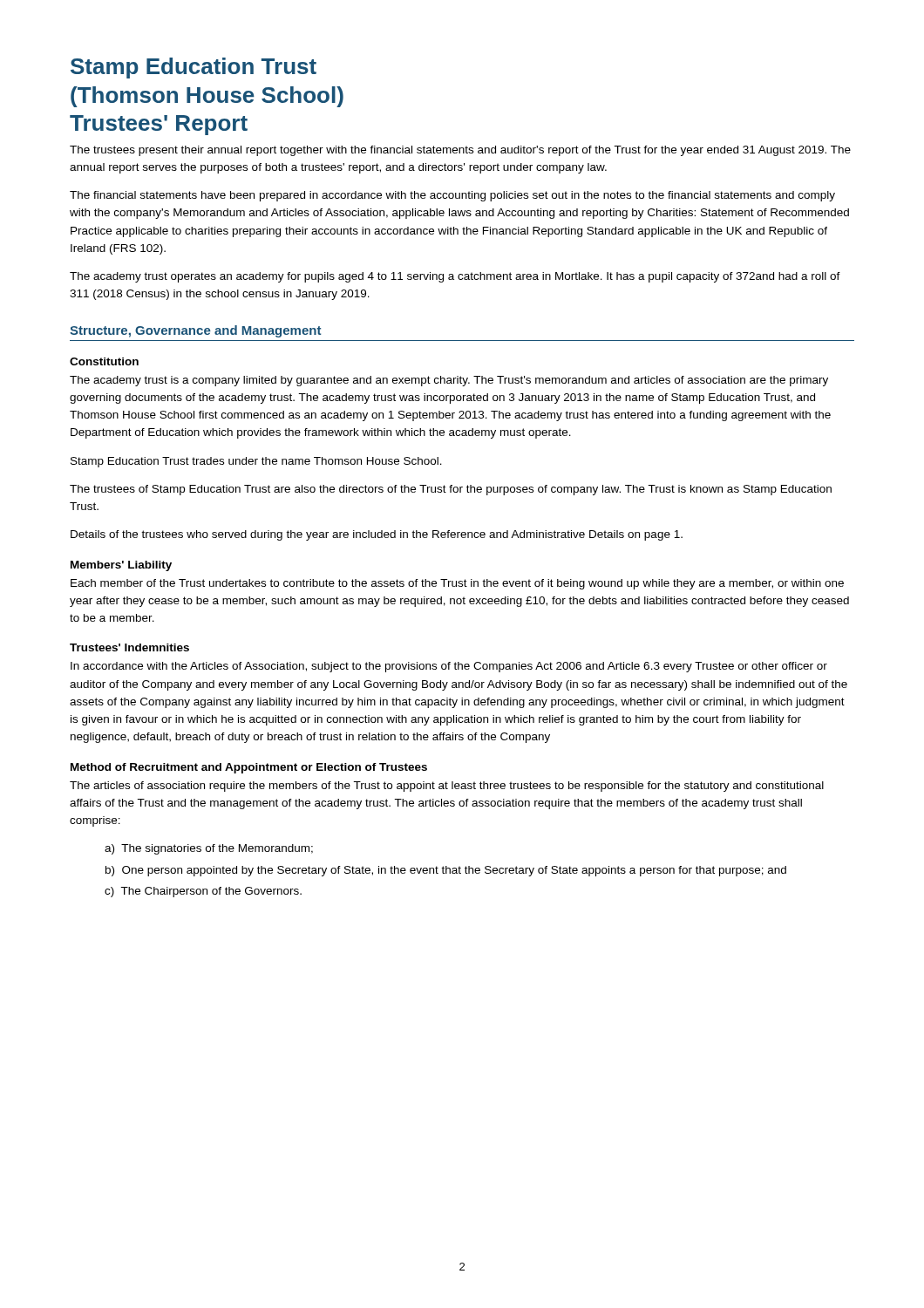The width and height of the screenshot is (924, 1308).
Task: Find the element starting "The articles of association require the members"
Action: click(x=462, y=803)
